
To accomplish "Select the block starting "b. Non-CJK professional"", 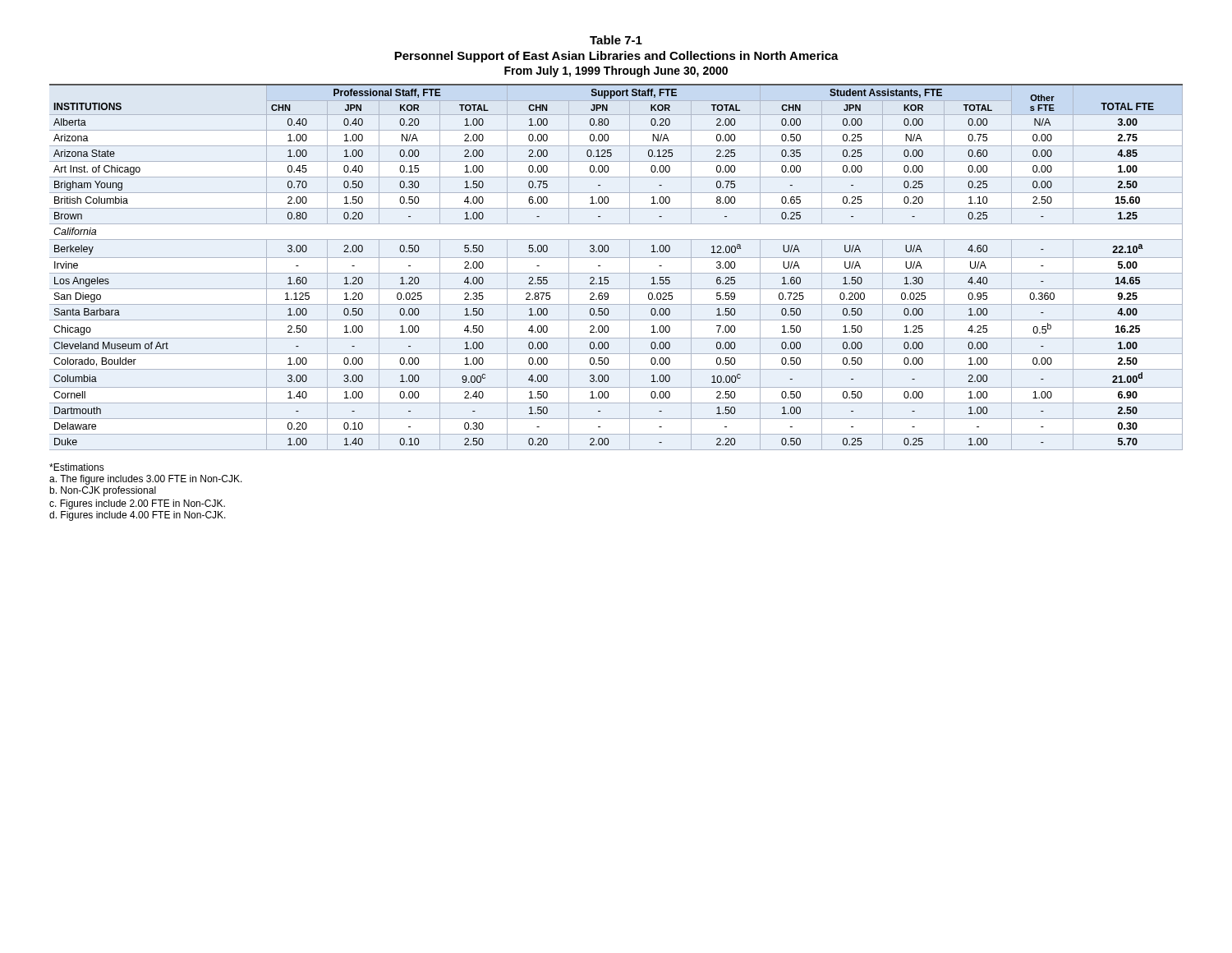I will pyautogui.click(x=103, y=491).
